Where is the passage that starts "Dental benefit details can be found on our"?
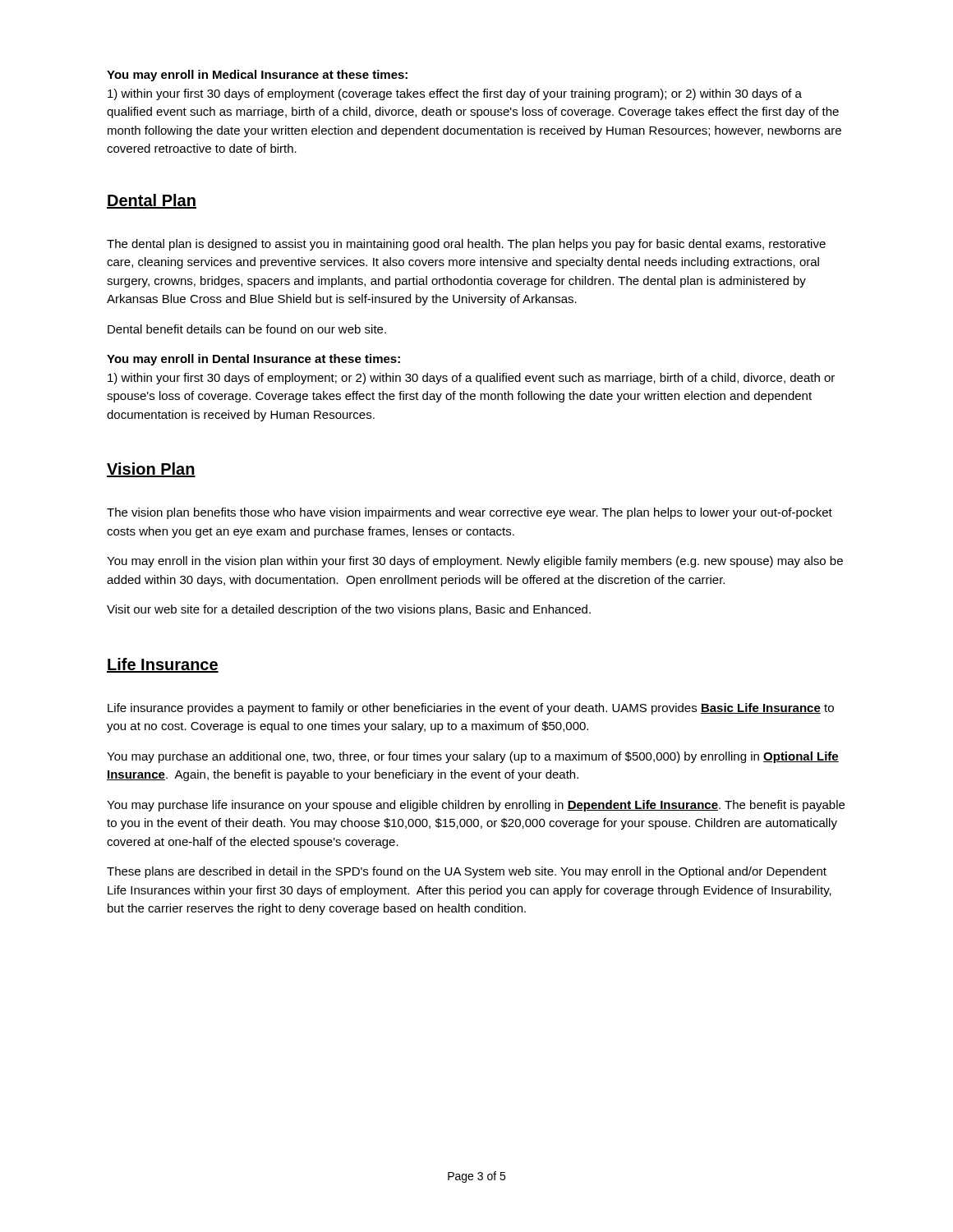 click(247, 329)
